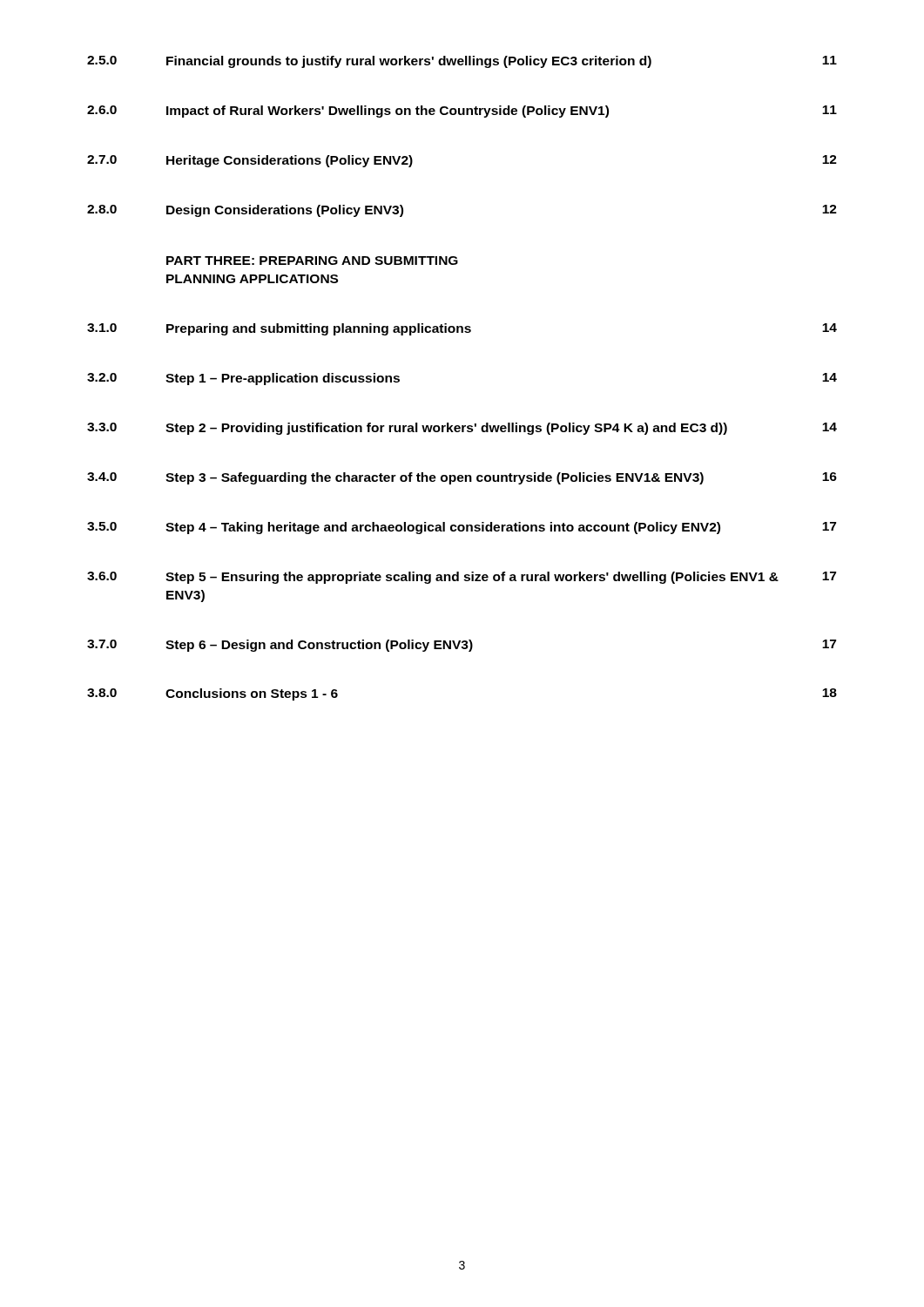Screen dimensions: 1307x924
Task: Find the element starting "2.5.0 Financial grounds to"
Action: coord(462,61)
